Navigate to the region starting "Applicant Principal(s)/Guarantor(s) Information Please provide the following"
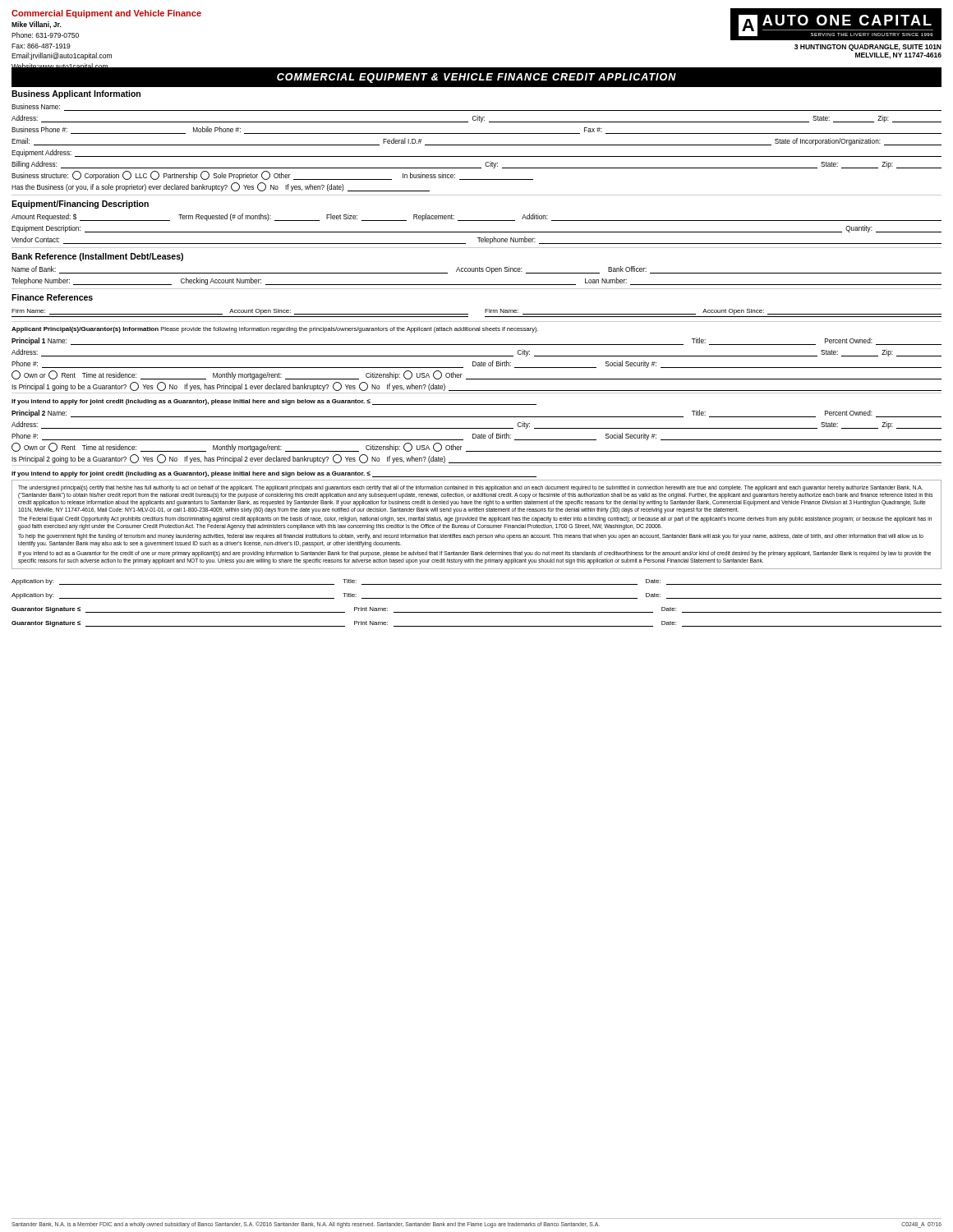 tap(275, 329)
